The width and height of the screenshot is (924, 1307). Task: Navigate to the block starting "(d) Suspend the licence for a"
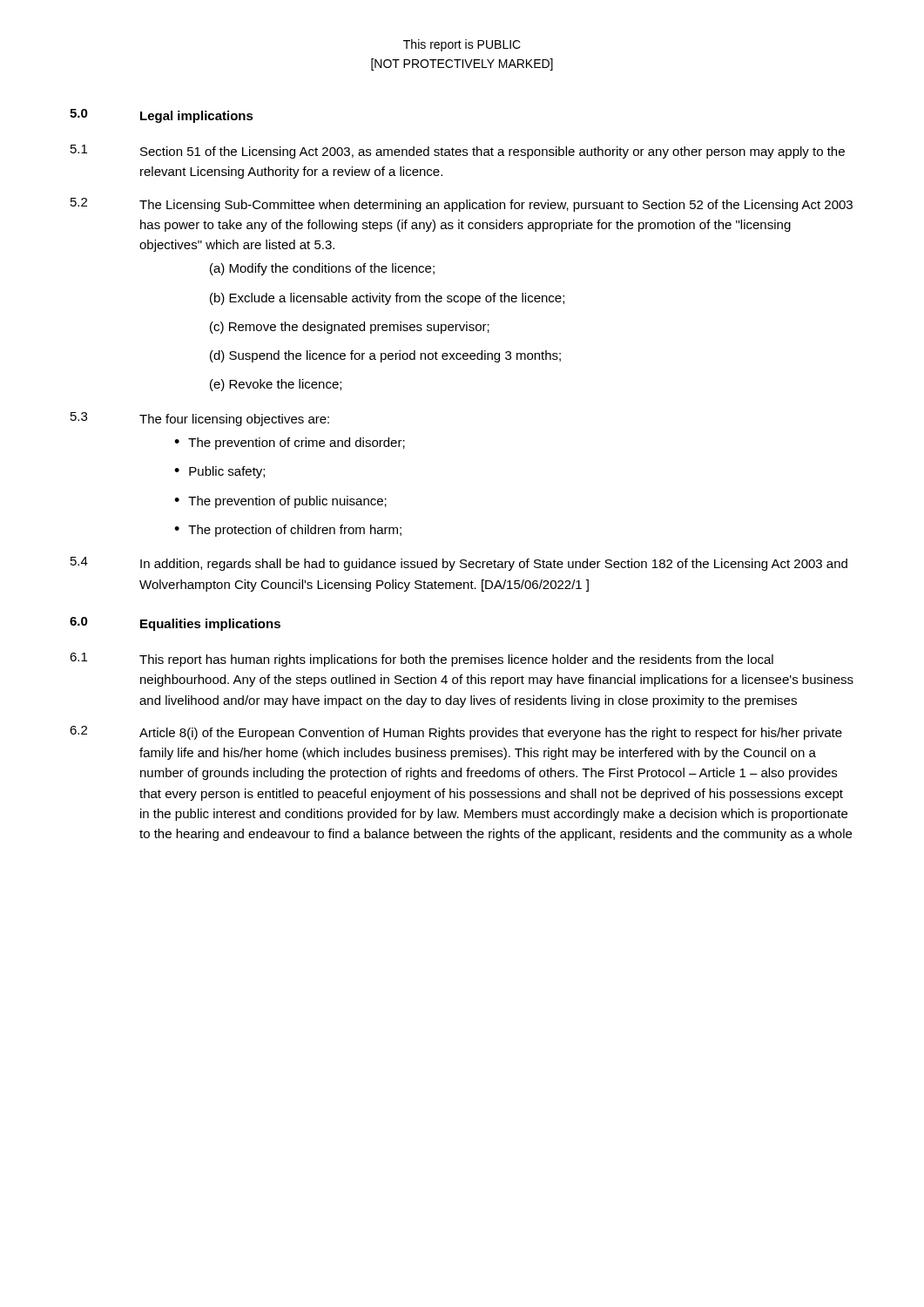click(x=385, y=355)
